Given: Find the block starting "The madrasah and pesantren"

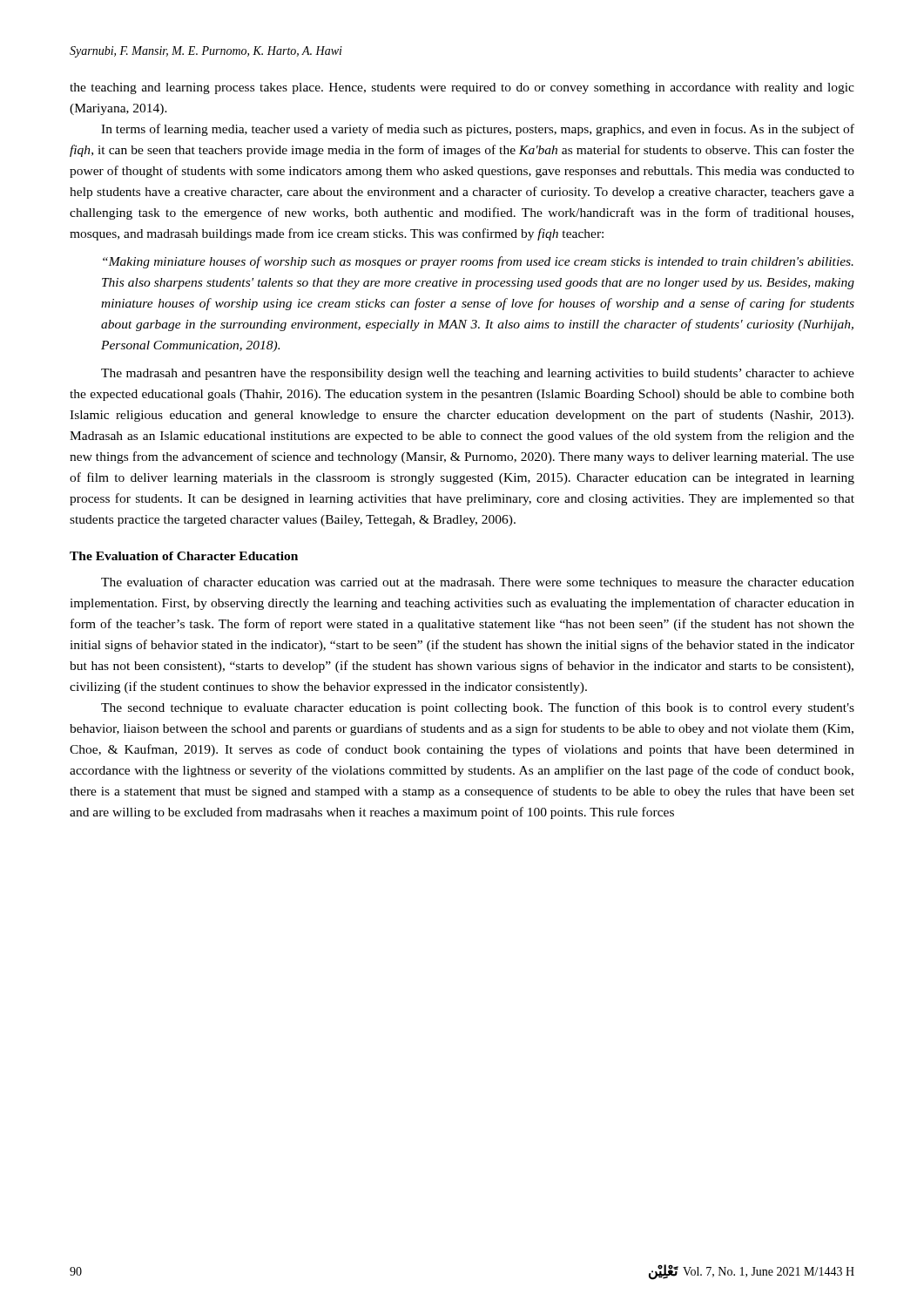Looking at the screenshot, I should [x=462, y=446].
